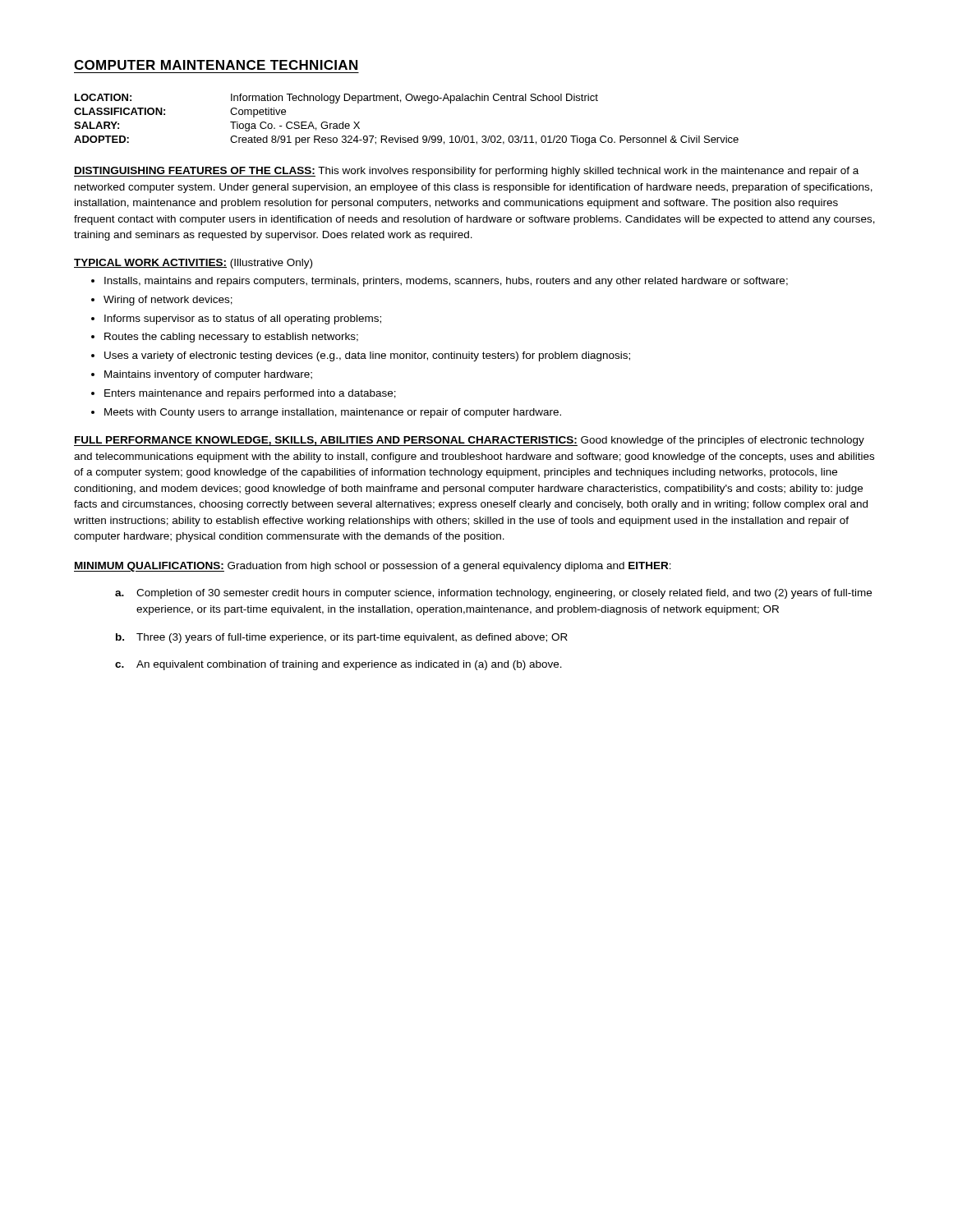
Task: Find the passage starting "Installs, maintains and repairs computers, terminals,"
Action: [491, 281]
